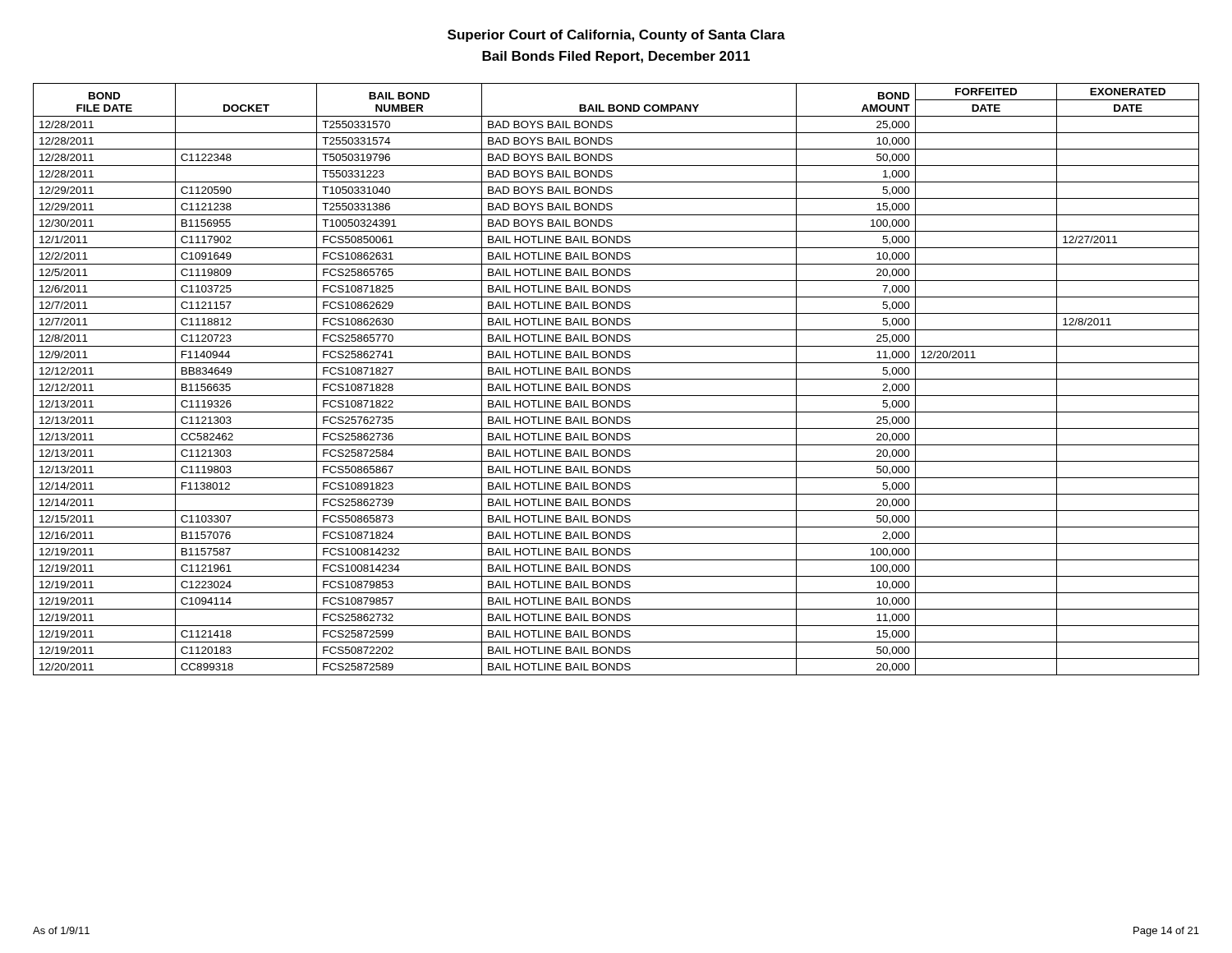Locate the block starting "Superior Court of California, County"
Image resolution: width=1232 pixels, height=953 pixels.
point(616,46)
